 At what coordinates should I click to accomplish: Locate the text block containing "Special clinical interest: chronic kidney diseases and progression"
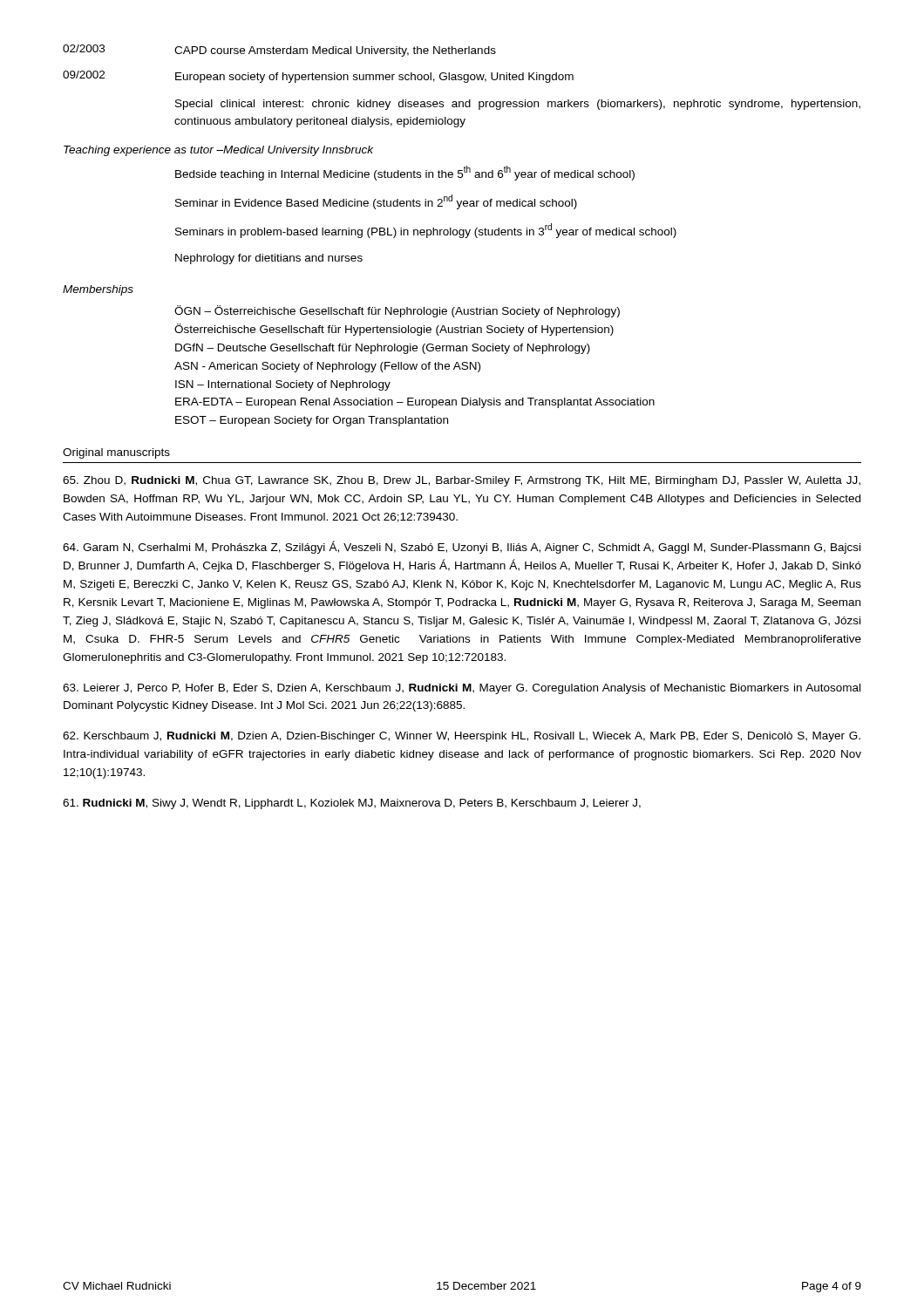point(518,112)
